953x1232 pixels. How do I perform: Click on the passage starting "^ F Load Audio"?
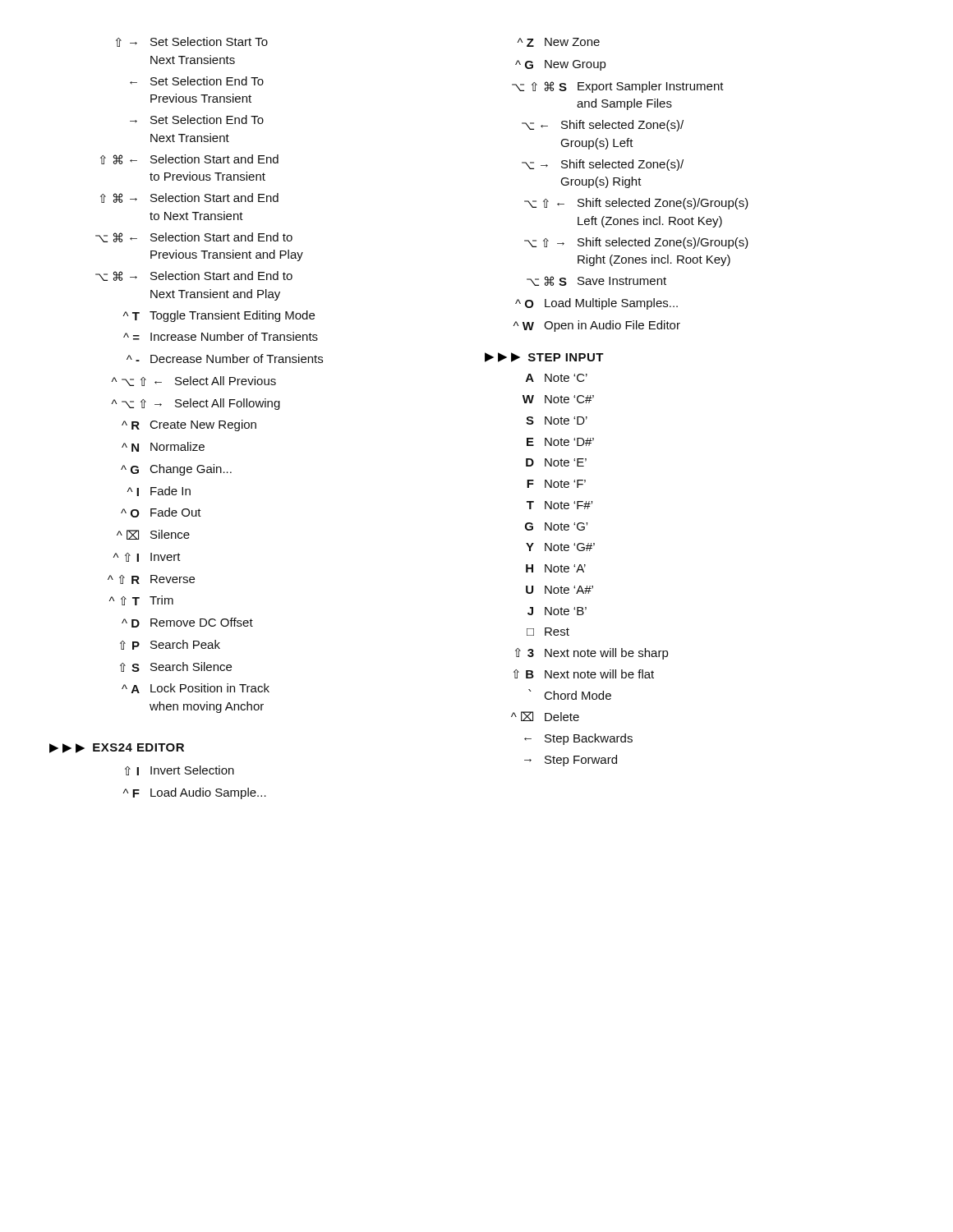click(158, 792)
